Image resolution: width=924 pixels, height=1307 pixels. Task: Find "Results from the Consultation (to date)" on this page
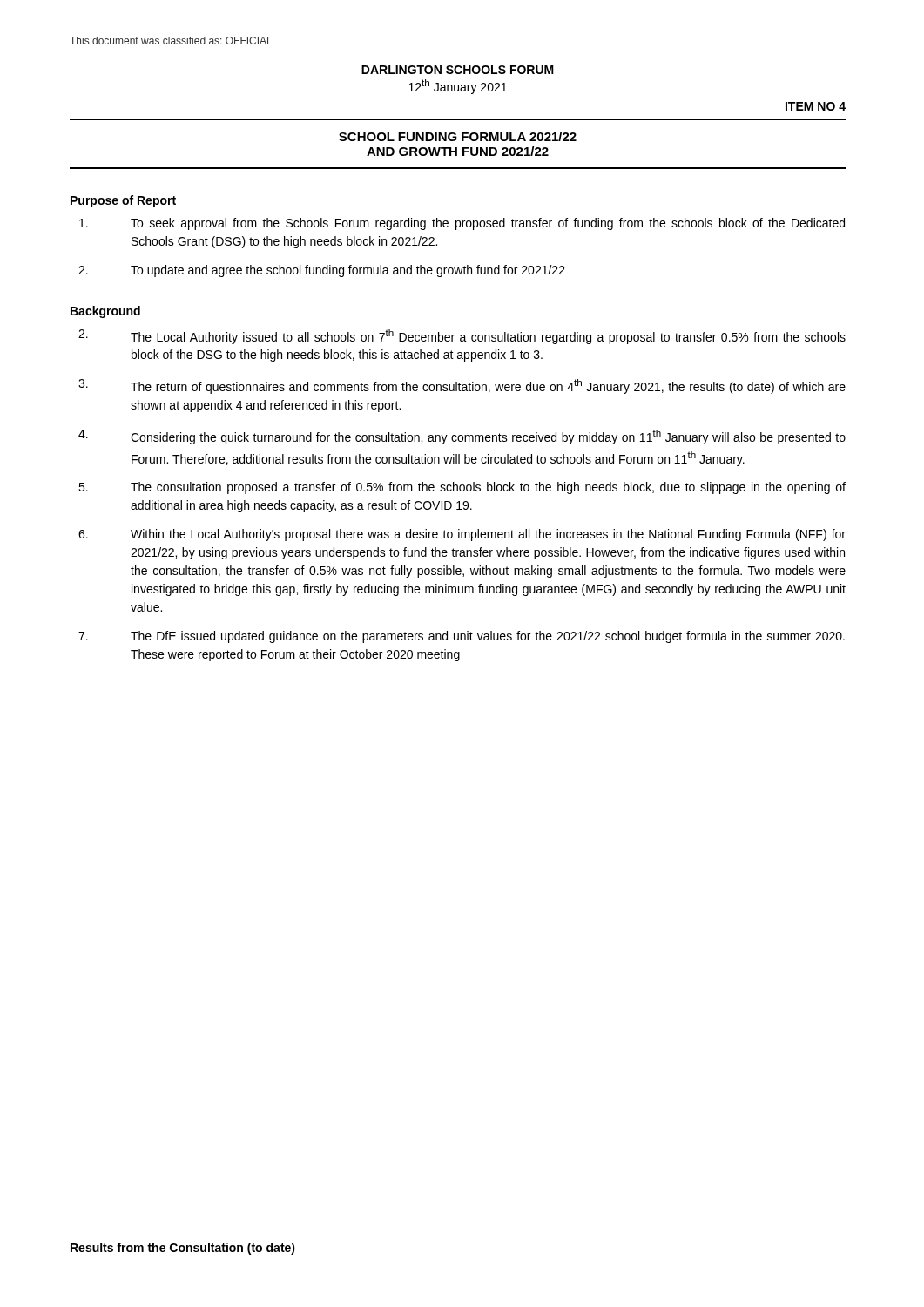coord(182,1248)
